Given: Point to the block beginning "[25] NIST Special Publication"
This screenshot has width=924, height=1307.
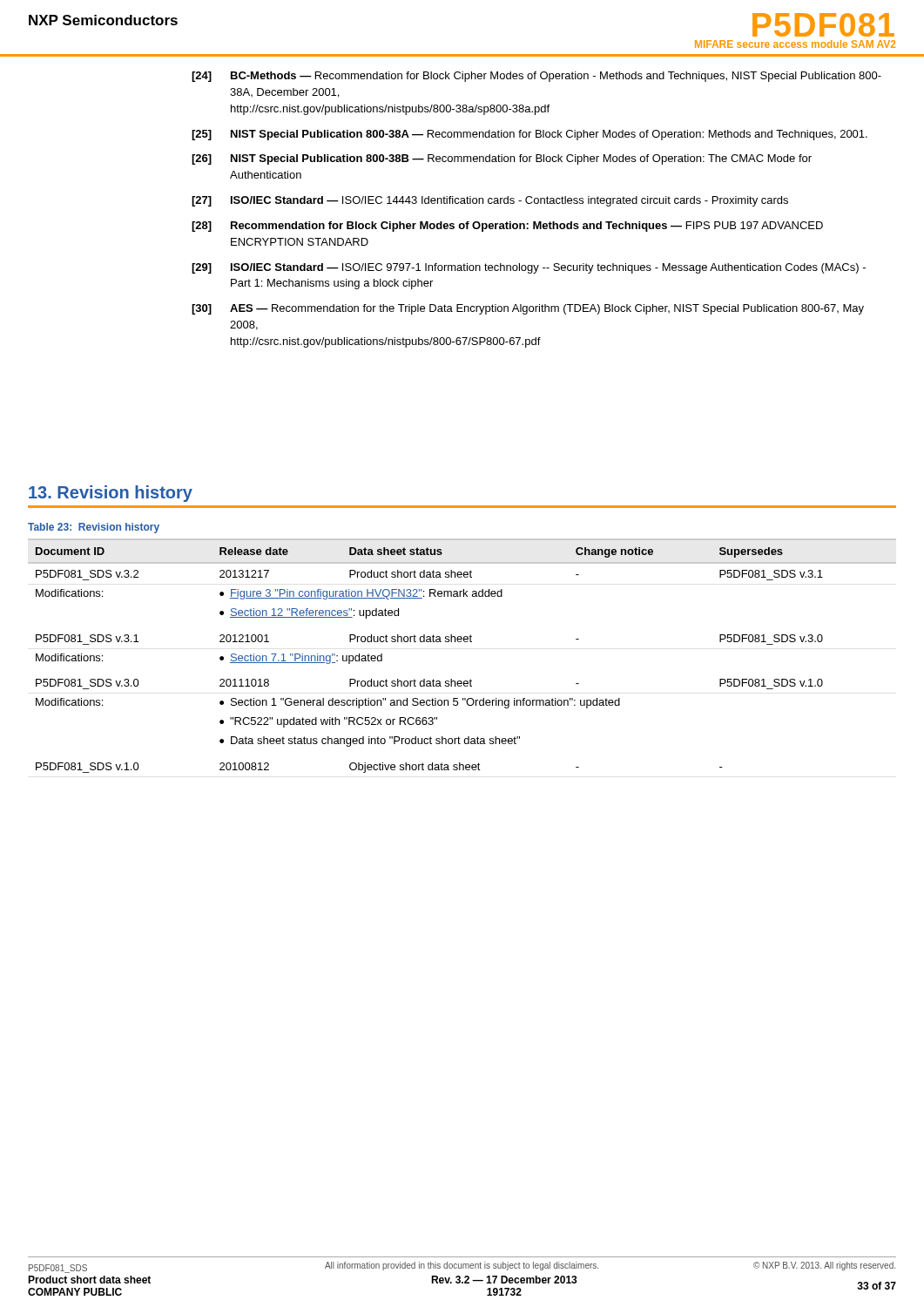Looking at the screenshot, I should point(539,134).
